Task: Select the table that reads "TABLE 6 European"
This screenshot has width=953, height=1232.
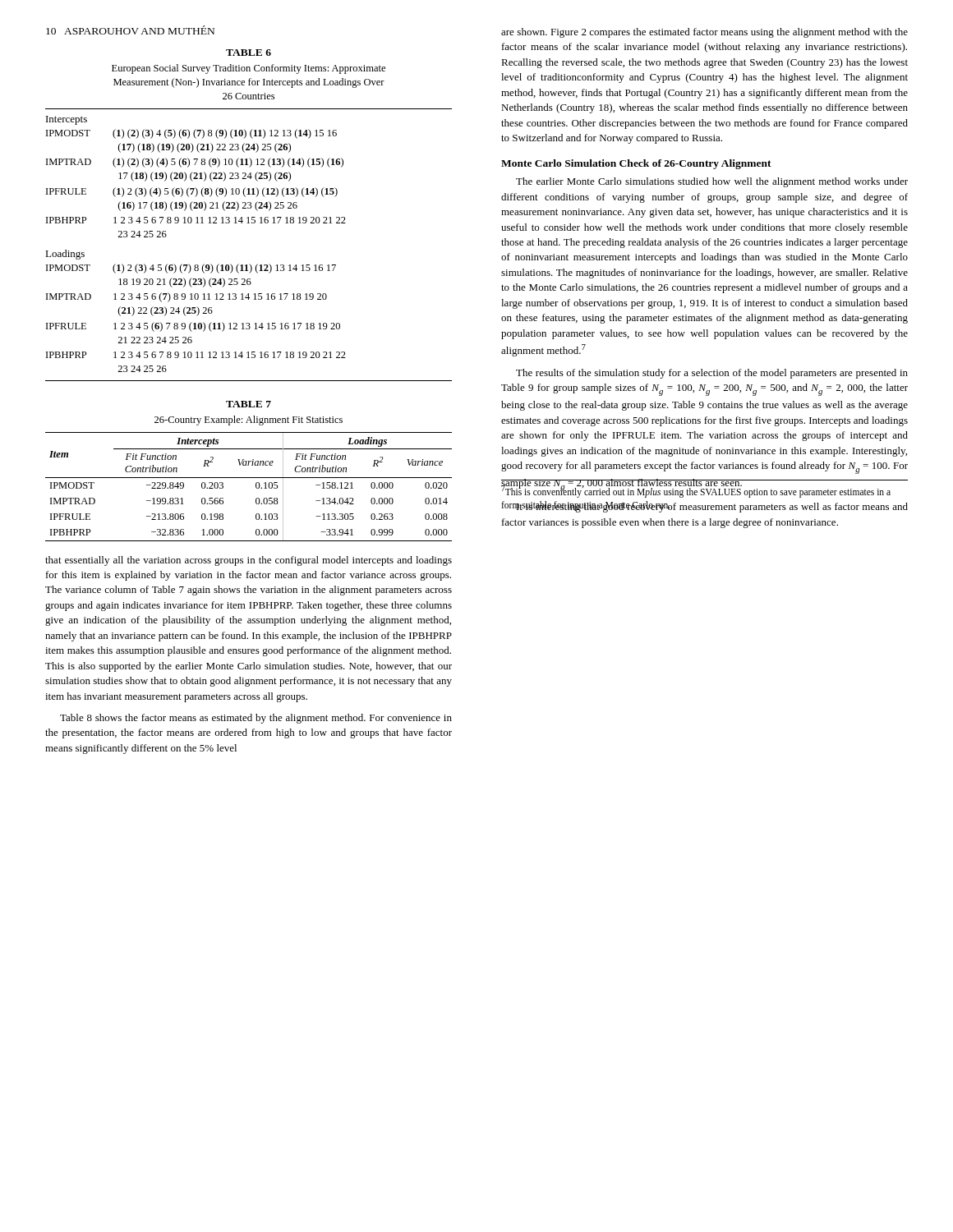Action: pyautogui.click(x=248, y=213)
